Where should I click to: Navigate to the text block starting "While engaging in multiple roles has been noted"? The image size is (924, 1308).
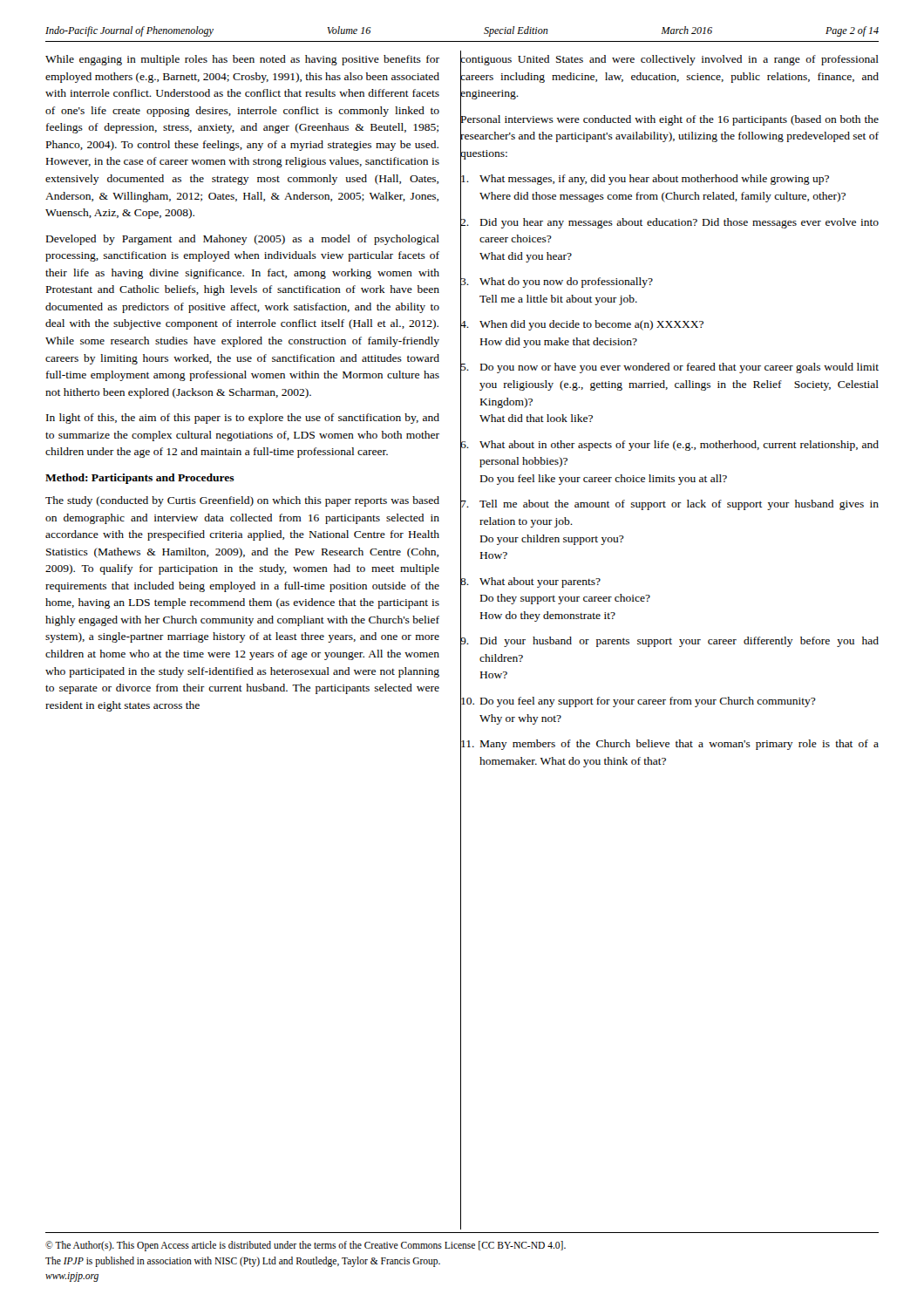coord(242,136)
